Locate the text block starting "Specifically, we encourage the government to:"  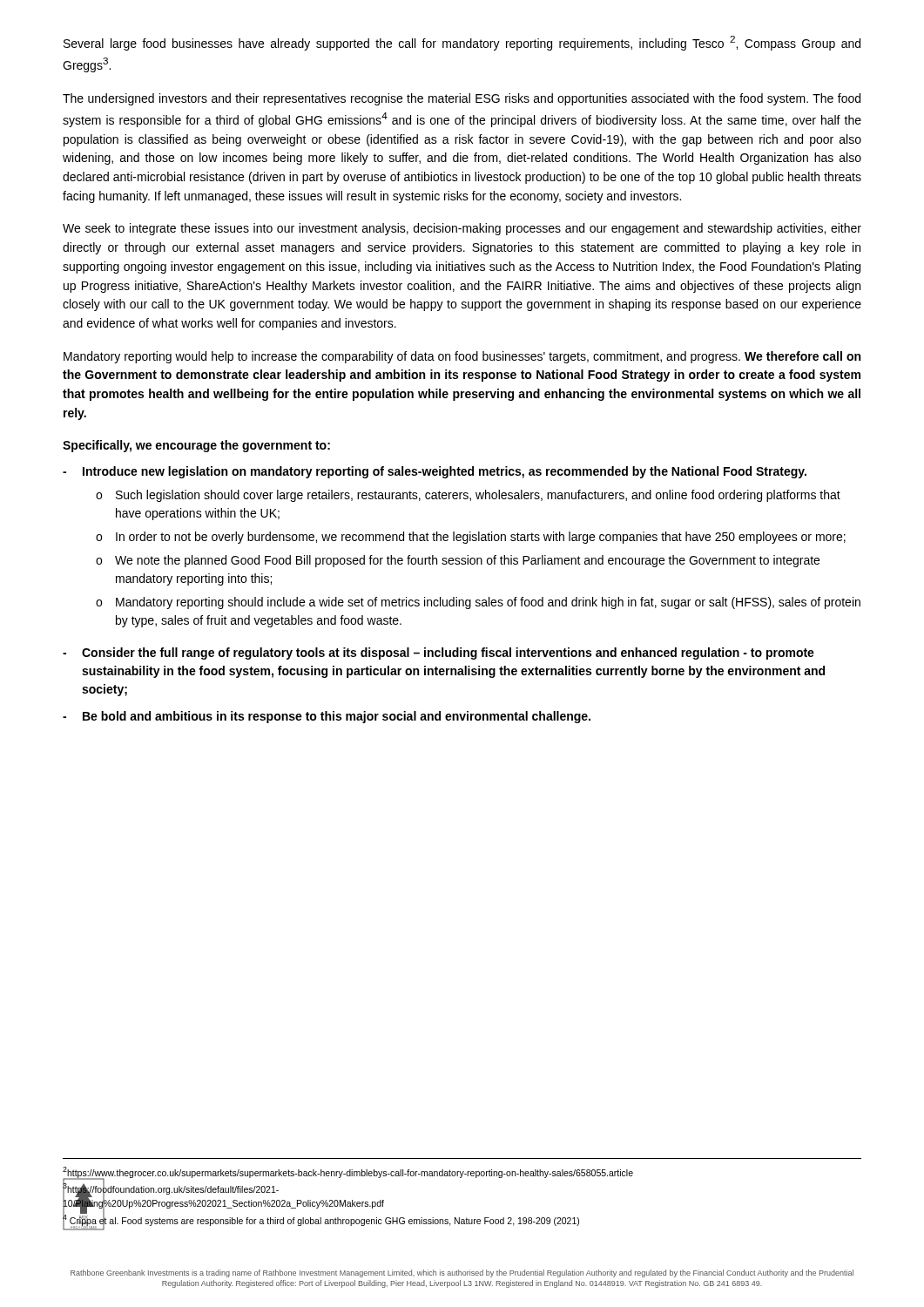point(196,446)
